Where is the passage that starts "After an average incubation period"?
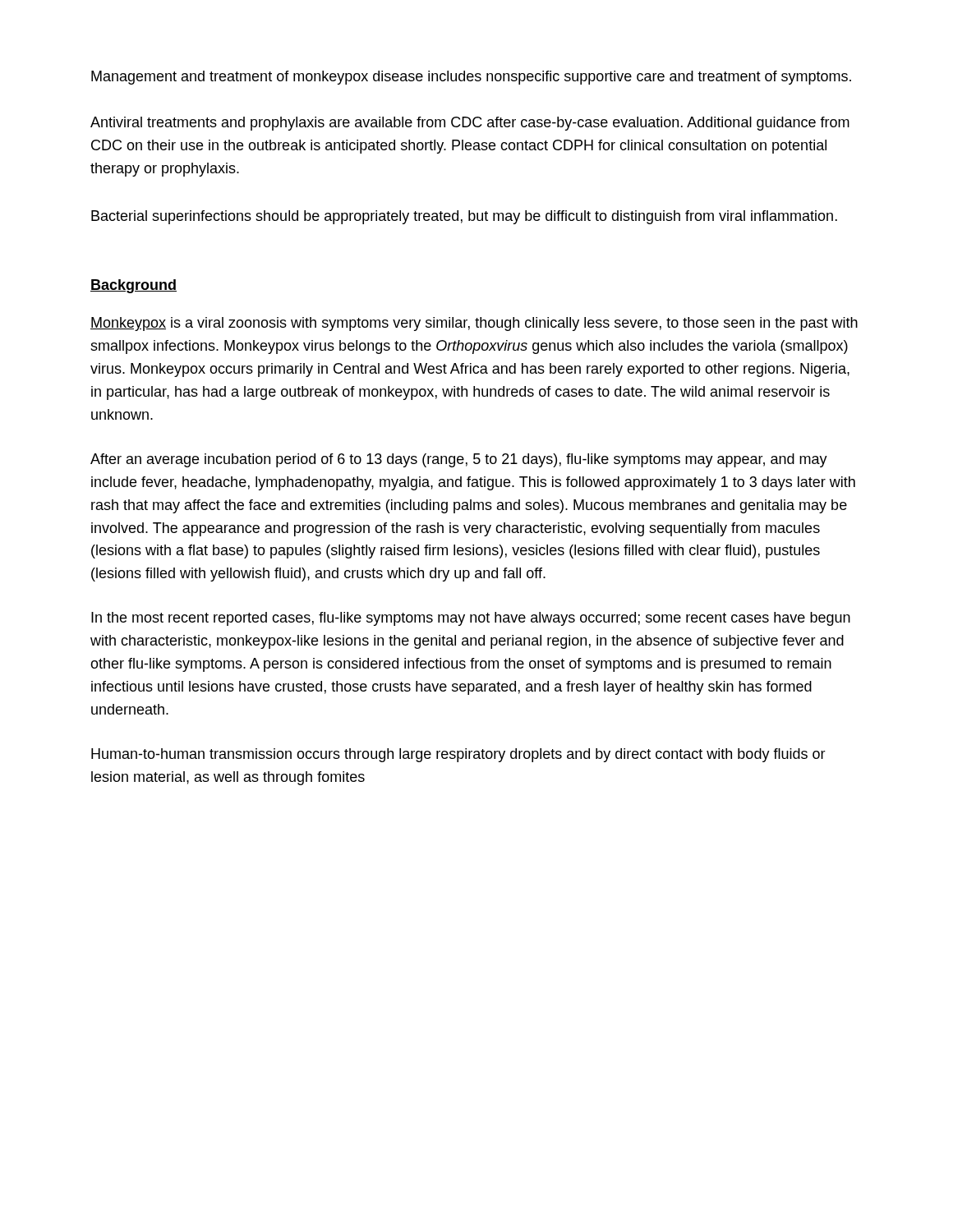 coord(473,516)
